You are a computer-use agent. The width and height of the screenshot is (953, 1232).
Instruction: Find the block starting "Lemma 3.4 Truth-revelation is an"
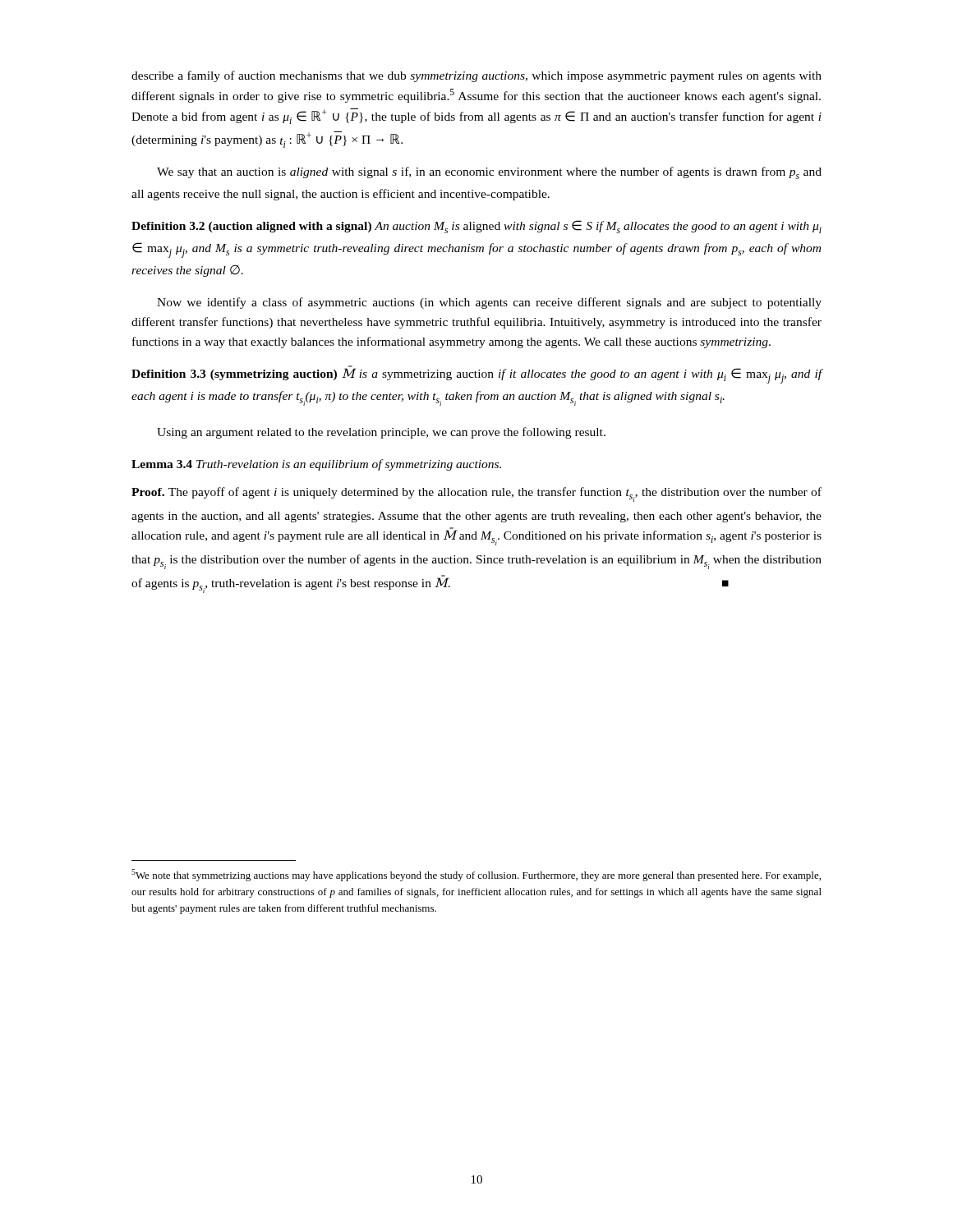476,464
